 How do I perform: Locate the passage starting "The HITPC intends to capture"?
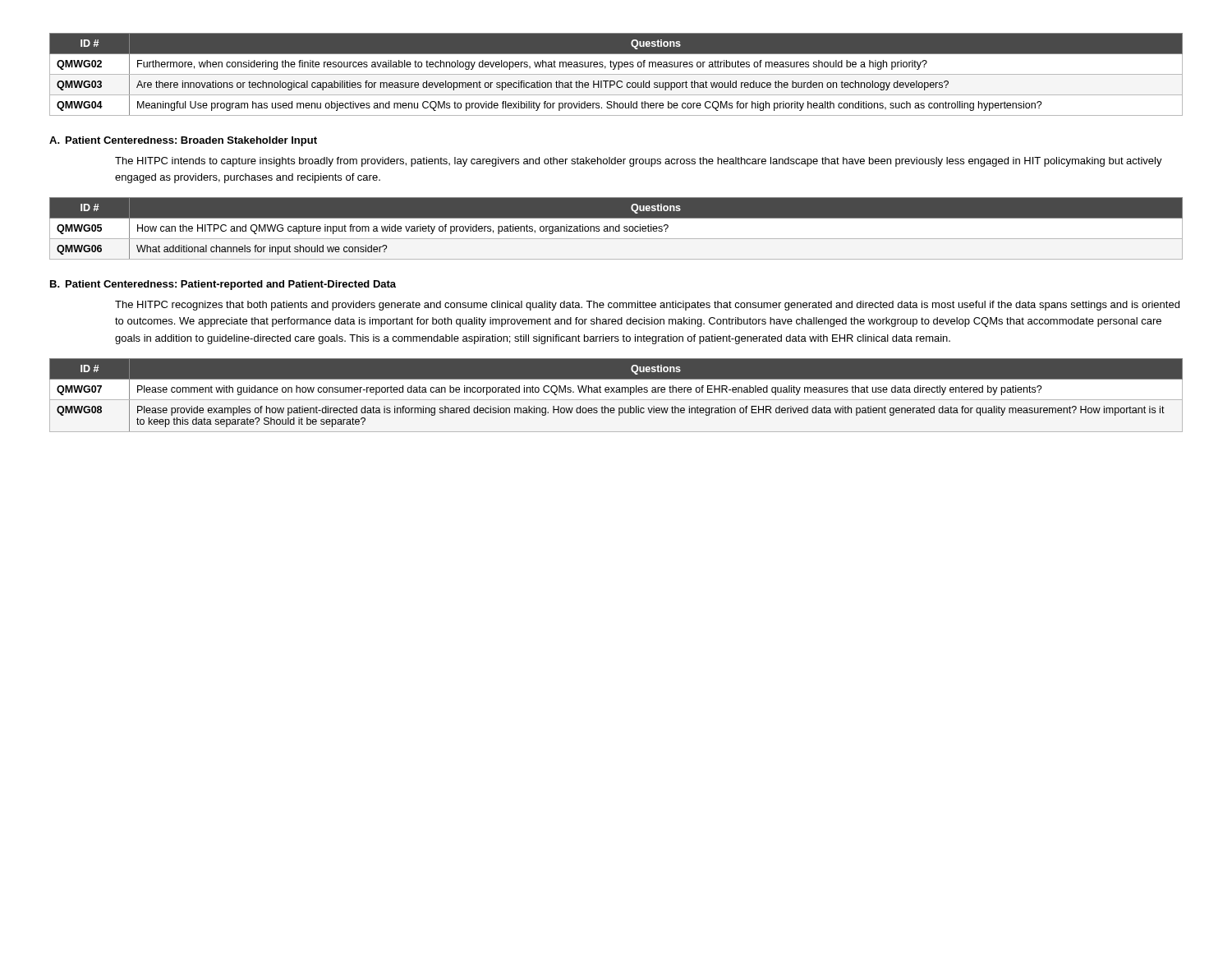click(x=638, y=169)
